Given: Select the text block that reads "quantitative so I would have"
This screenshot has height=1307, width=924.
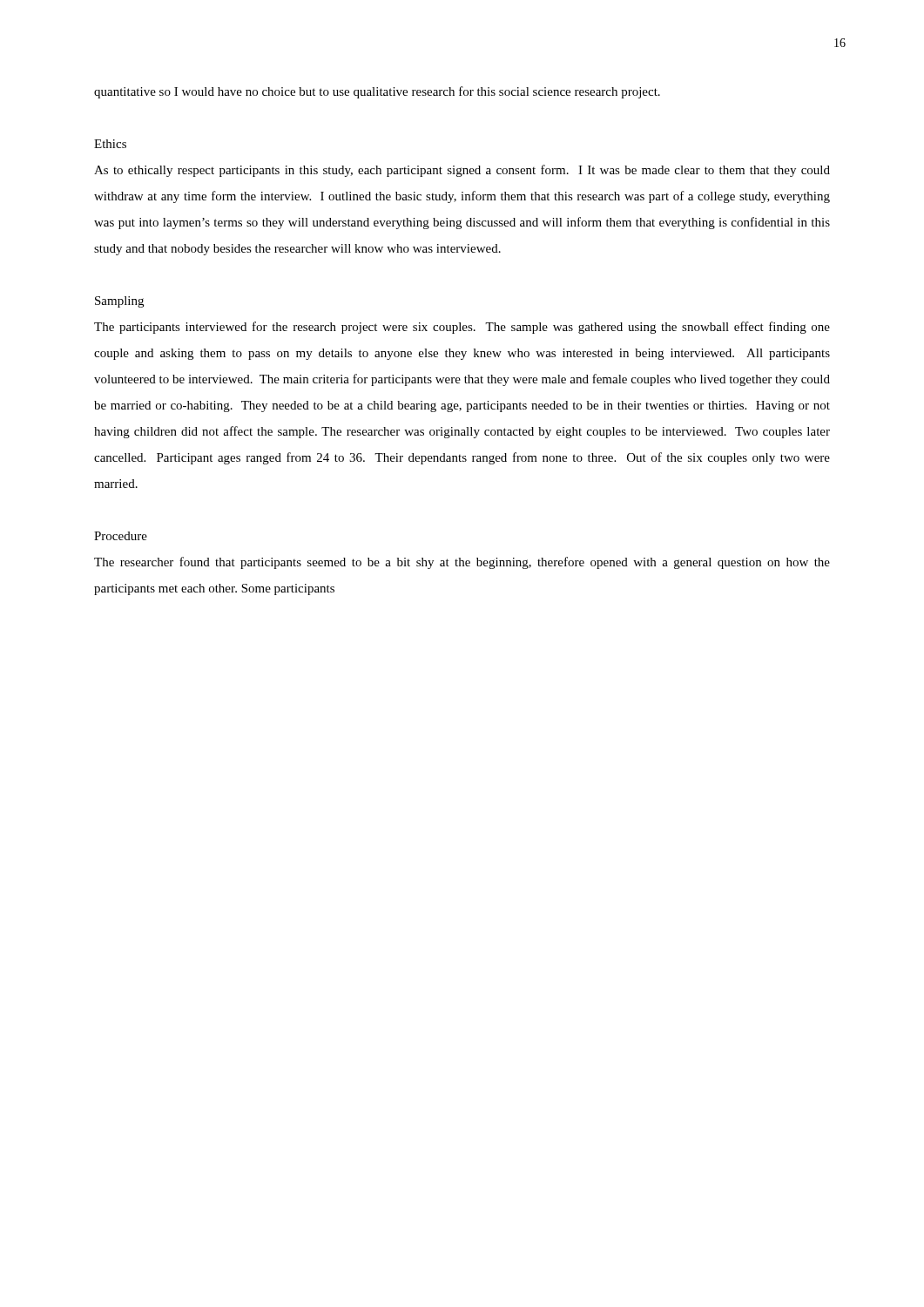Looking at the screenshot, I should [x=377, y=91].
